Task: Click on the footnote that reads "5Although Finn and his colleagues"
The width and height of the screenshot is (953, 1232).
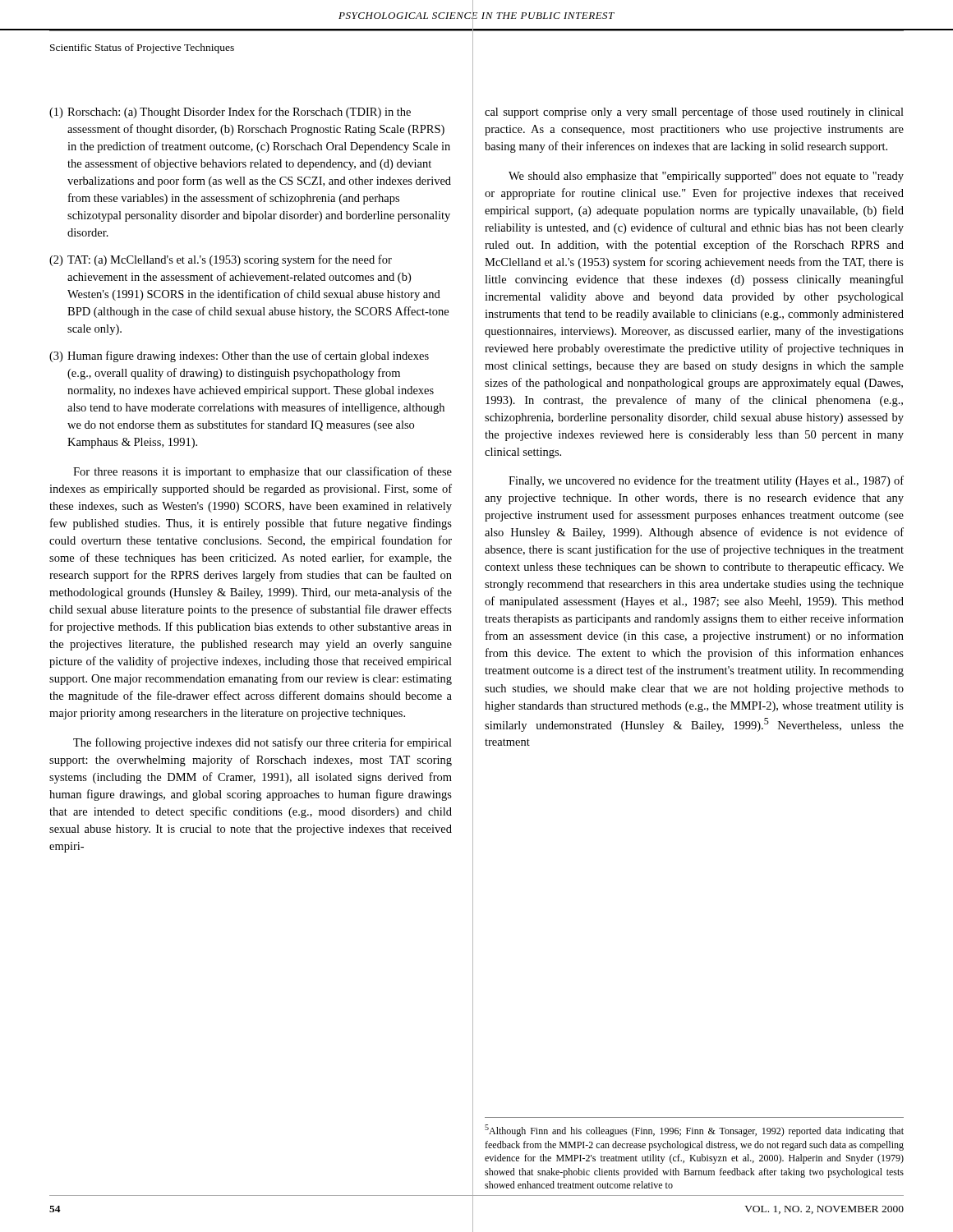Action: coord(694,1157)
